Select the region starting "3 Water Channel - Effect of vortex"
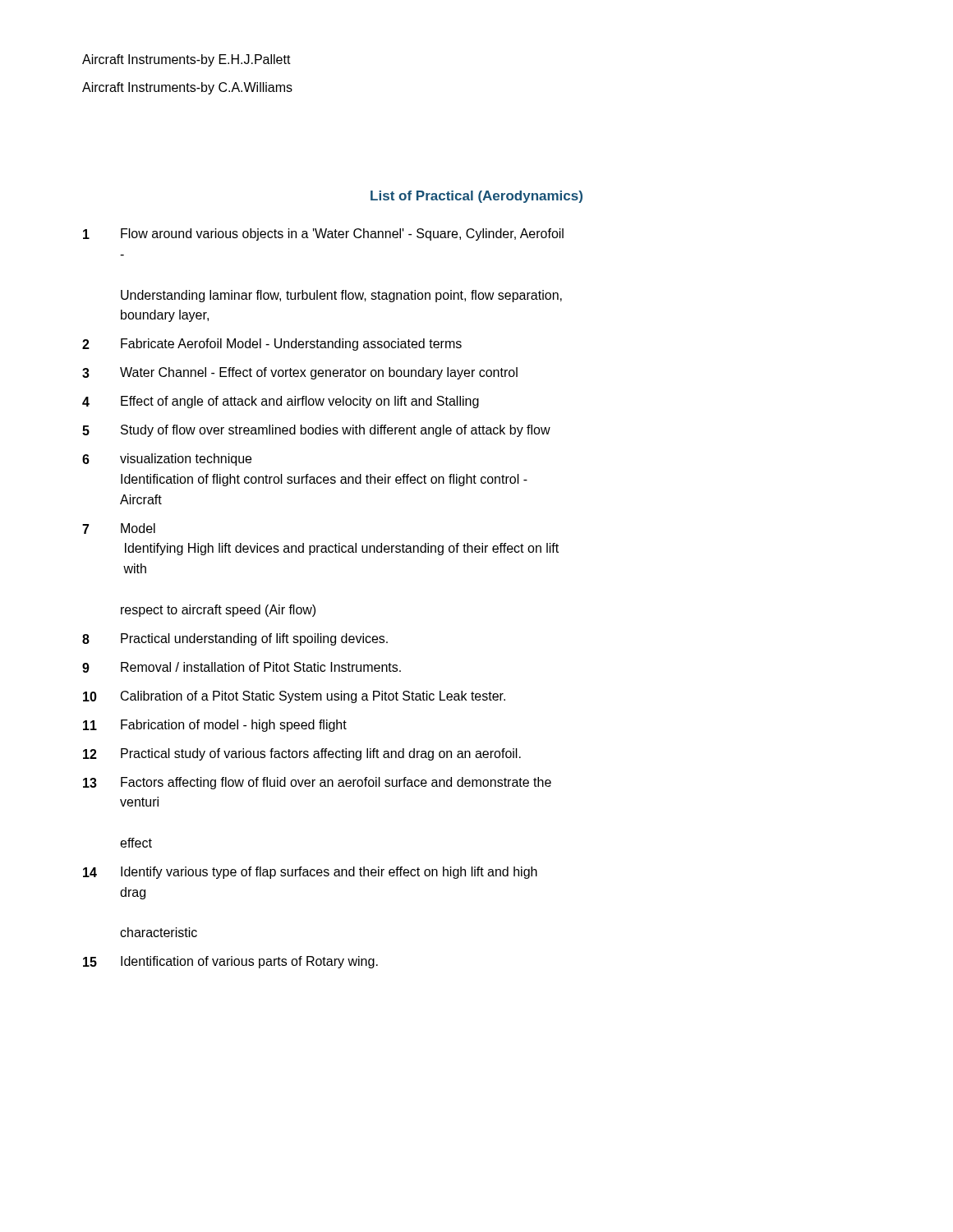Screen dimensions: 1232x953 coord(476,373)
